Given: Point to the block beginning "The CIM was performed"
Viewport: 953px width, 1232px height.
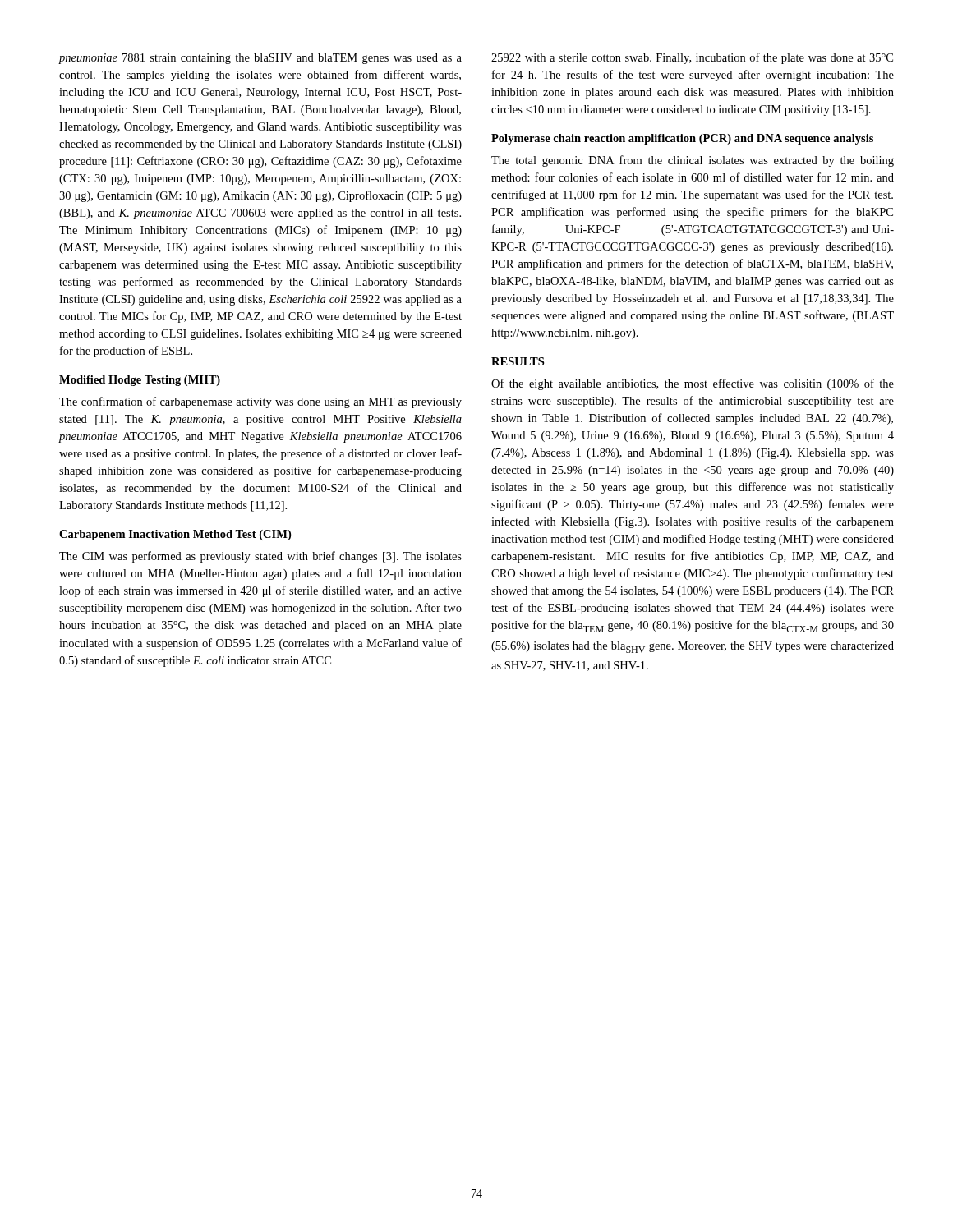Looking at the screenshot, I should (260, 609).
